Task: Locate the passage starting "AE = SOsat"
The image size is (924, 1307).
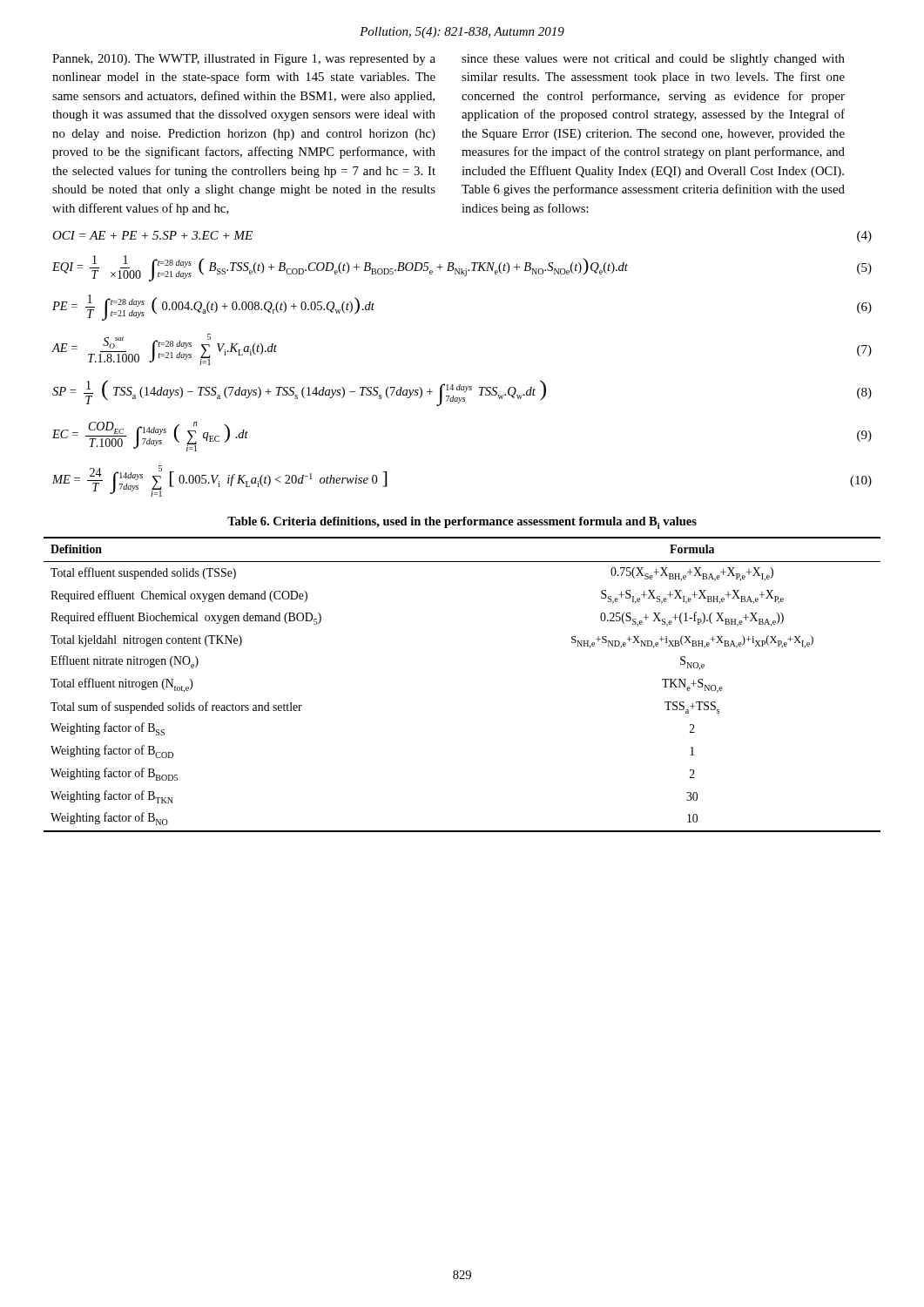Action: click(x=167, y=346)
